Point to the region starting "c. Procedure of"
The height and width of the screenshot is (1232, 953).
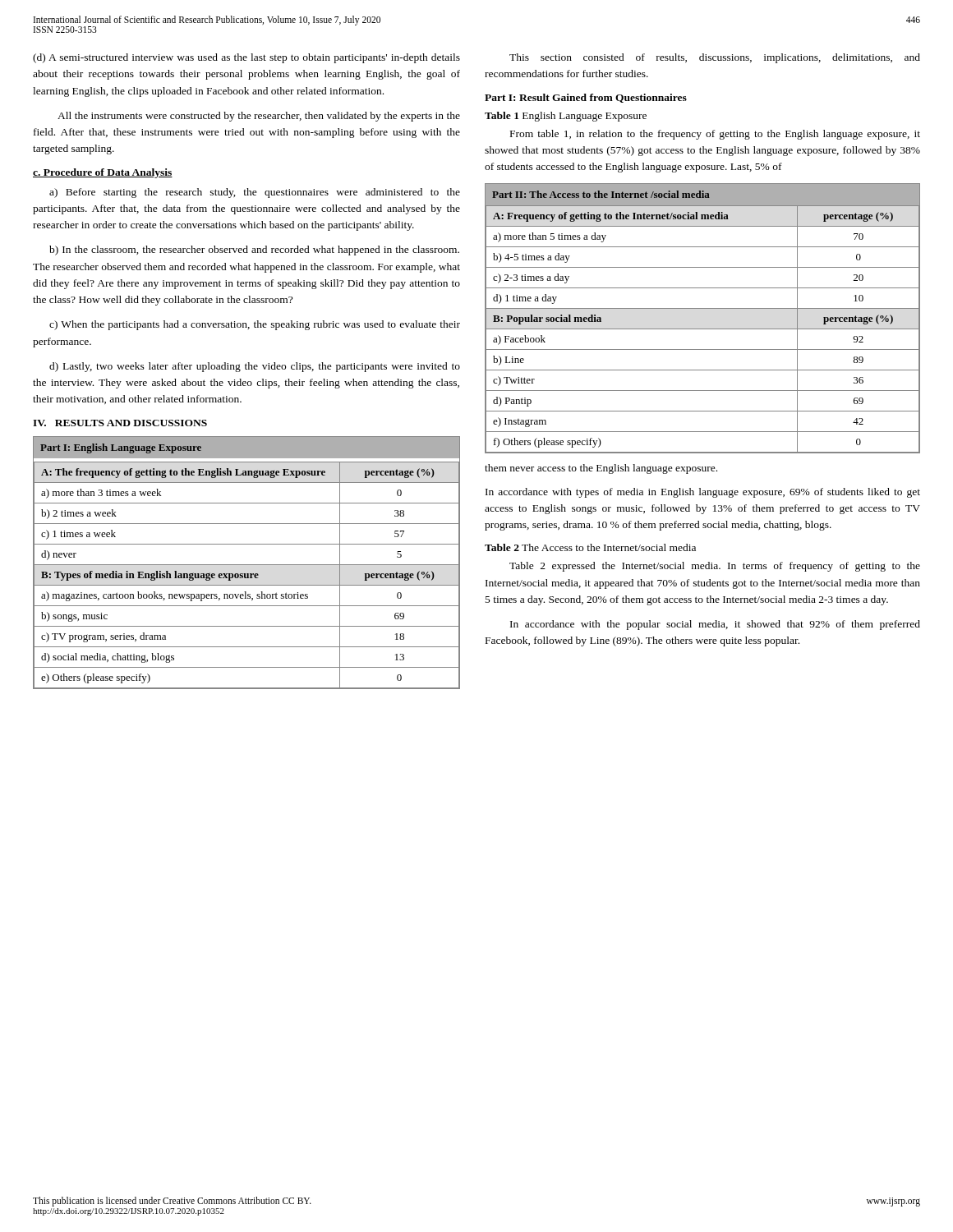[x=102, y=172]
